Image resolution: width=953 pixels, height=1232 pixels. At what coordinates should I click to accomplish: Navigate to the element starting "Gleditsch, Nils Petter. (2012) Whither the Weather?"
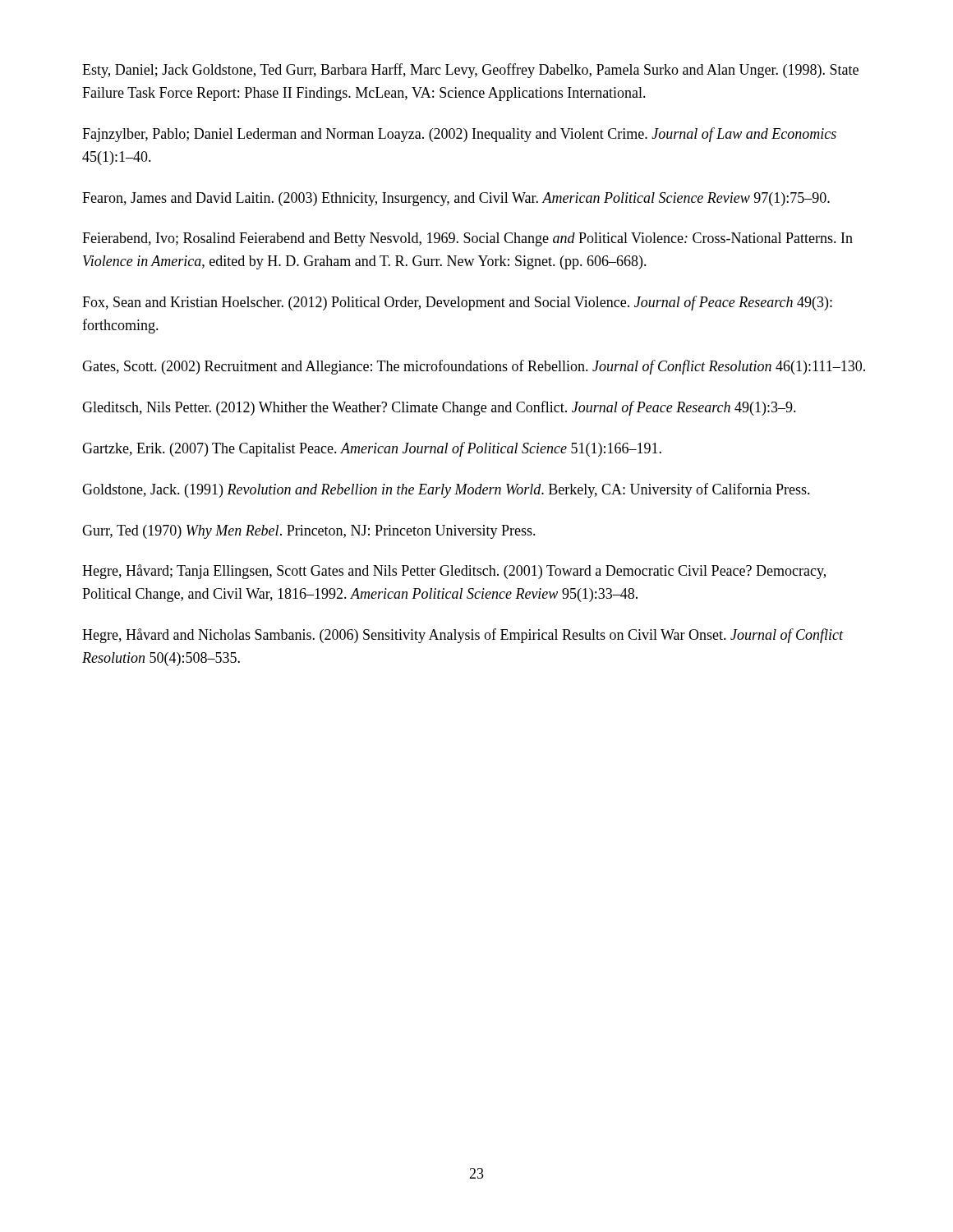[439, 407]
